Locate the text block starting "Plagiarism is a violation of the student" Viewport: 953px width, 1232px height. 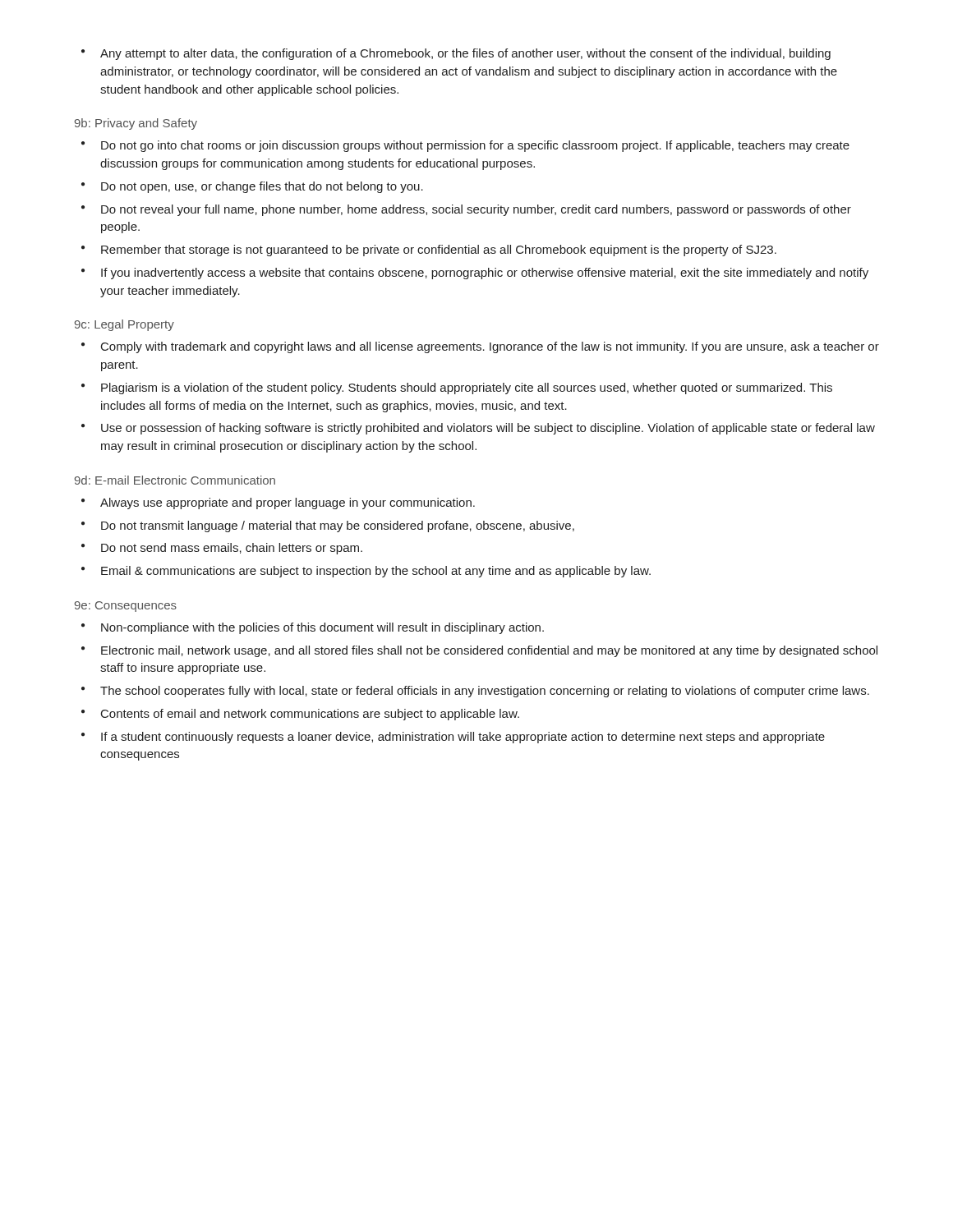coord(466,396)
